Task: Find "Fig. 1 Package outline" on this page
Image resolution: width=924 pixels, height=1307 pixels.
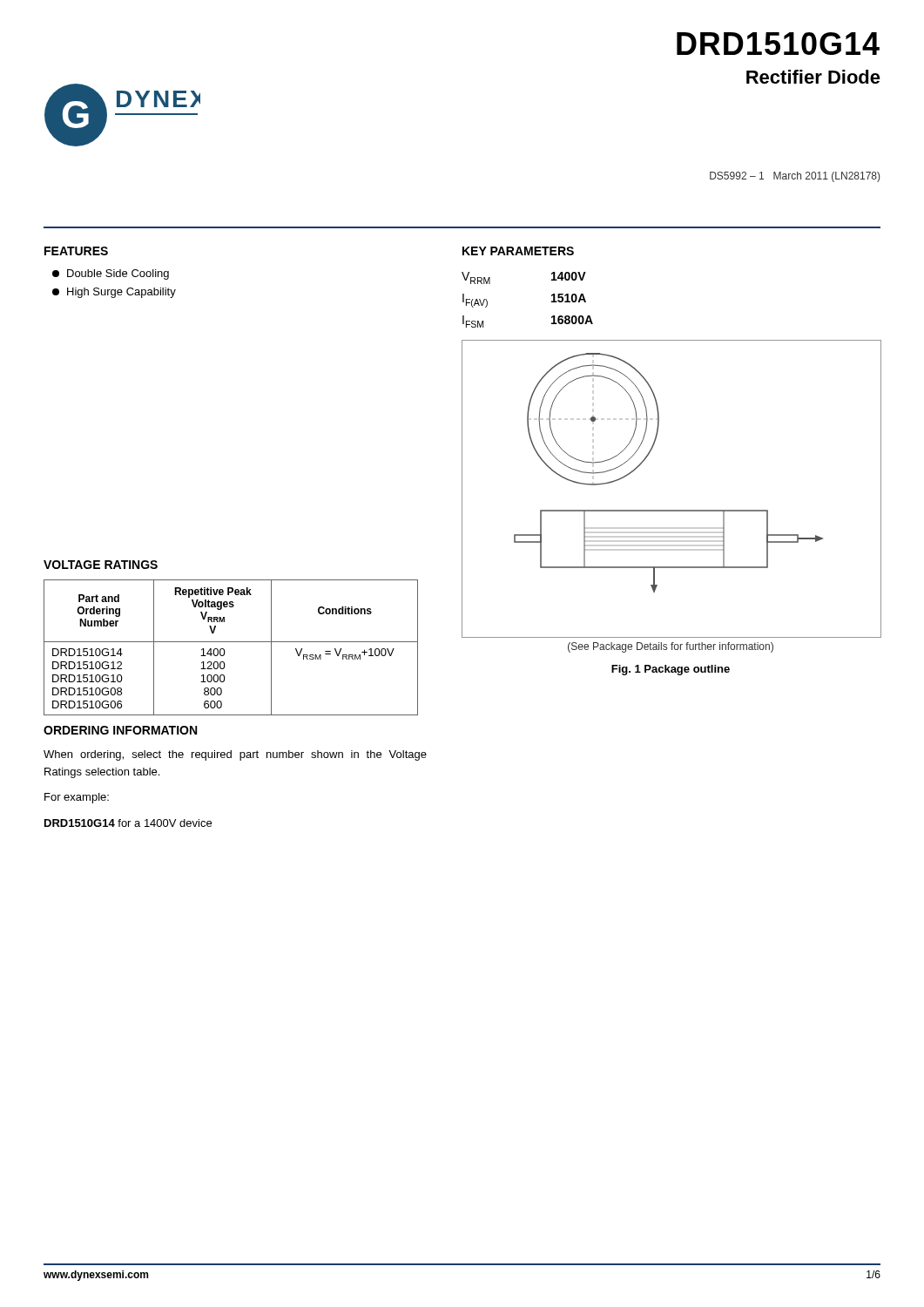Action: pyautogui.click(x=671, y=669)
